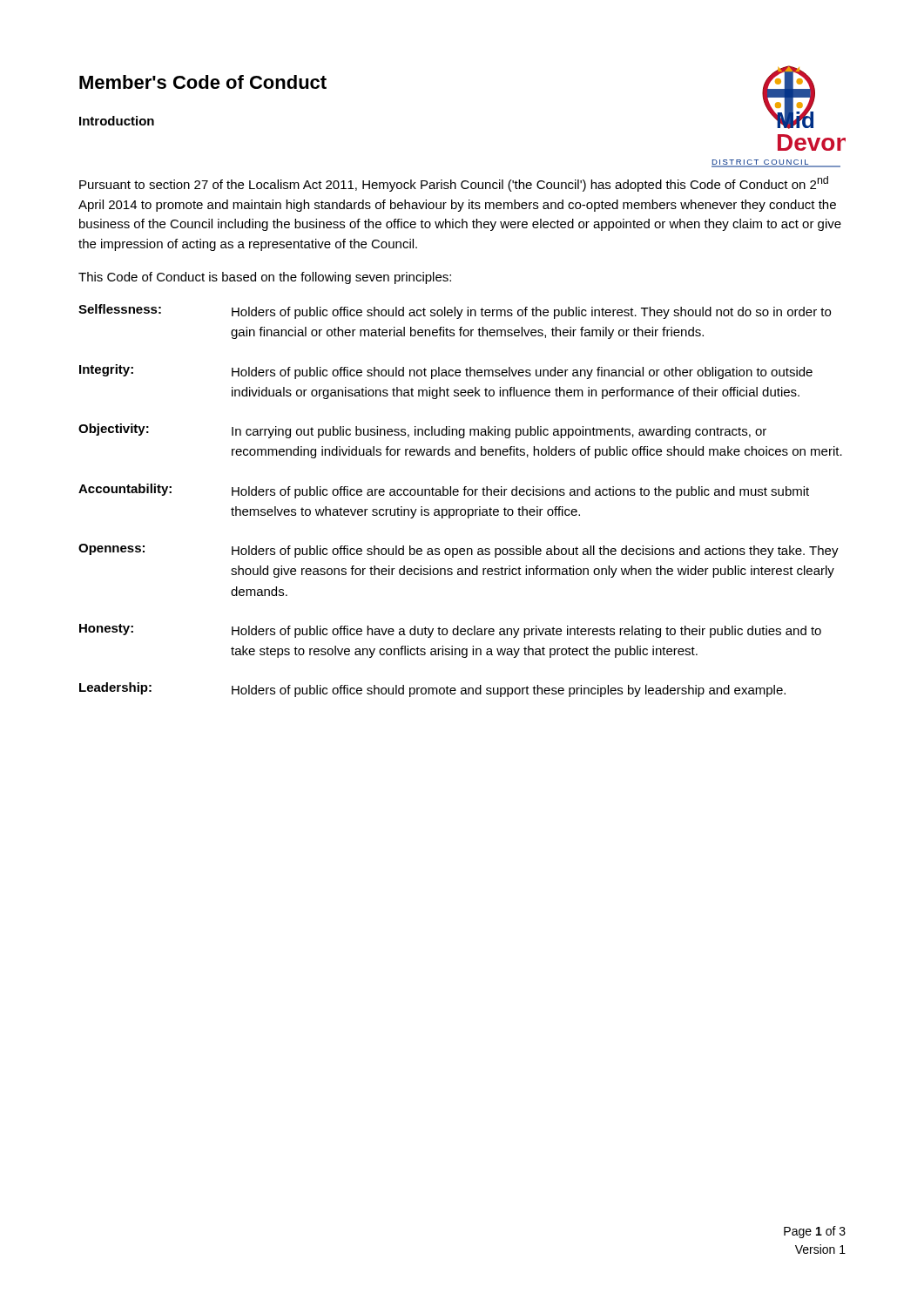Locate the block of text that opens with "This Code of Conduct is based"

tap(265, 277)
